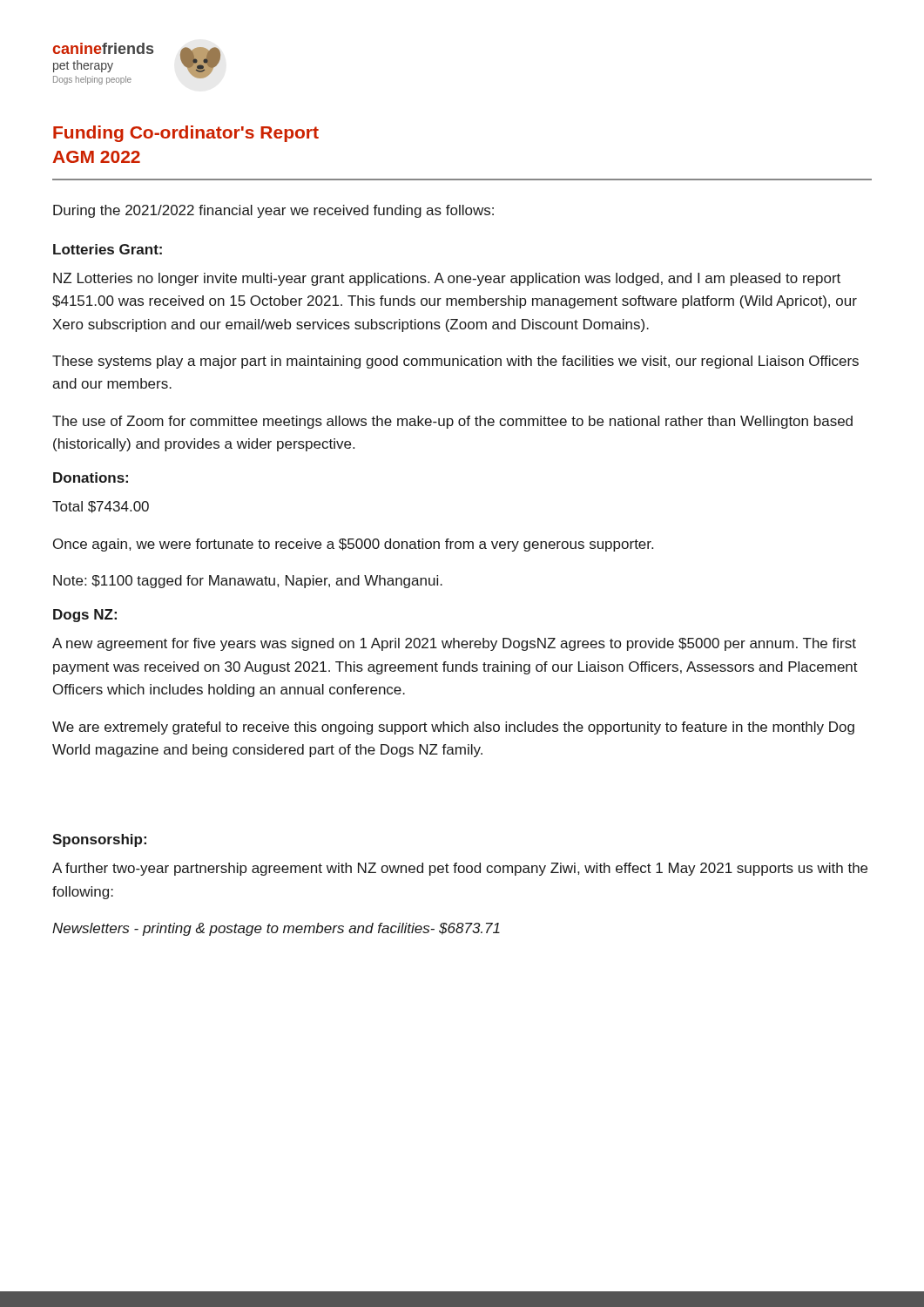Locate the text block that reads "These systems play a major part"

[x=456, y=373]
